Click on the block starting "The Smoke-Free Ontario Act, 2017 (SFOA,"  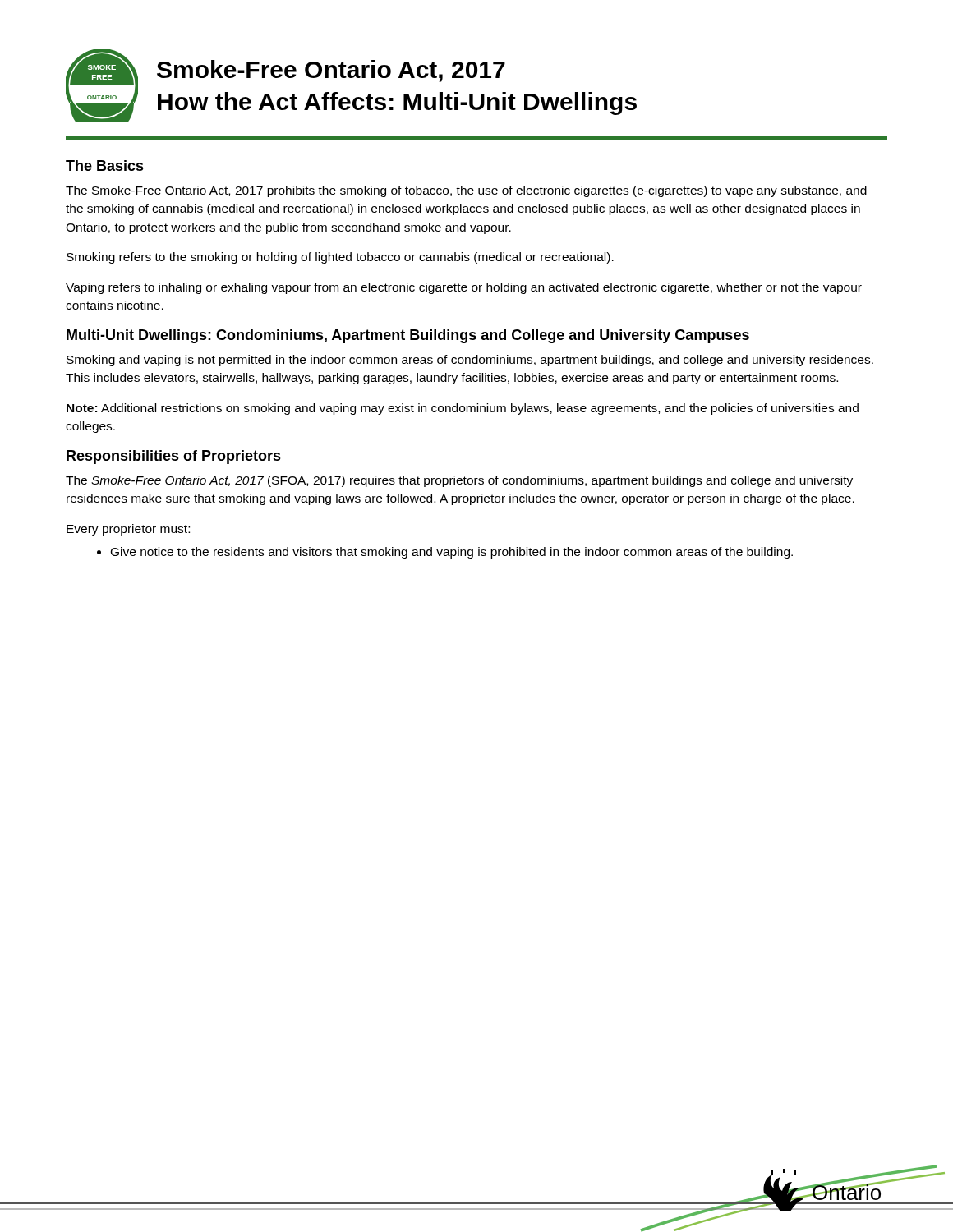476,490
